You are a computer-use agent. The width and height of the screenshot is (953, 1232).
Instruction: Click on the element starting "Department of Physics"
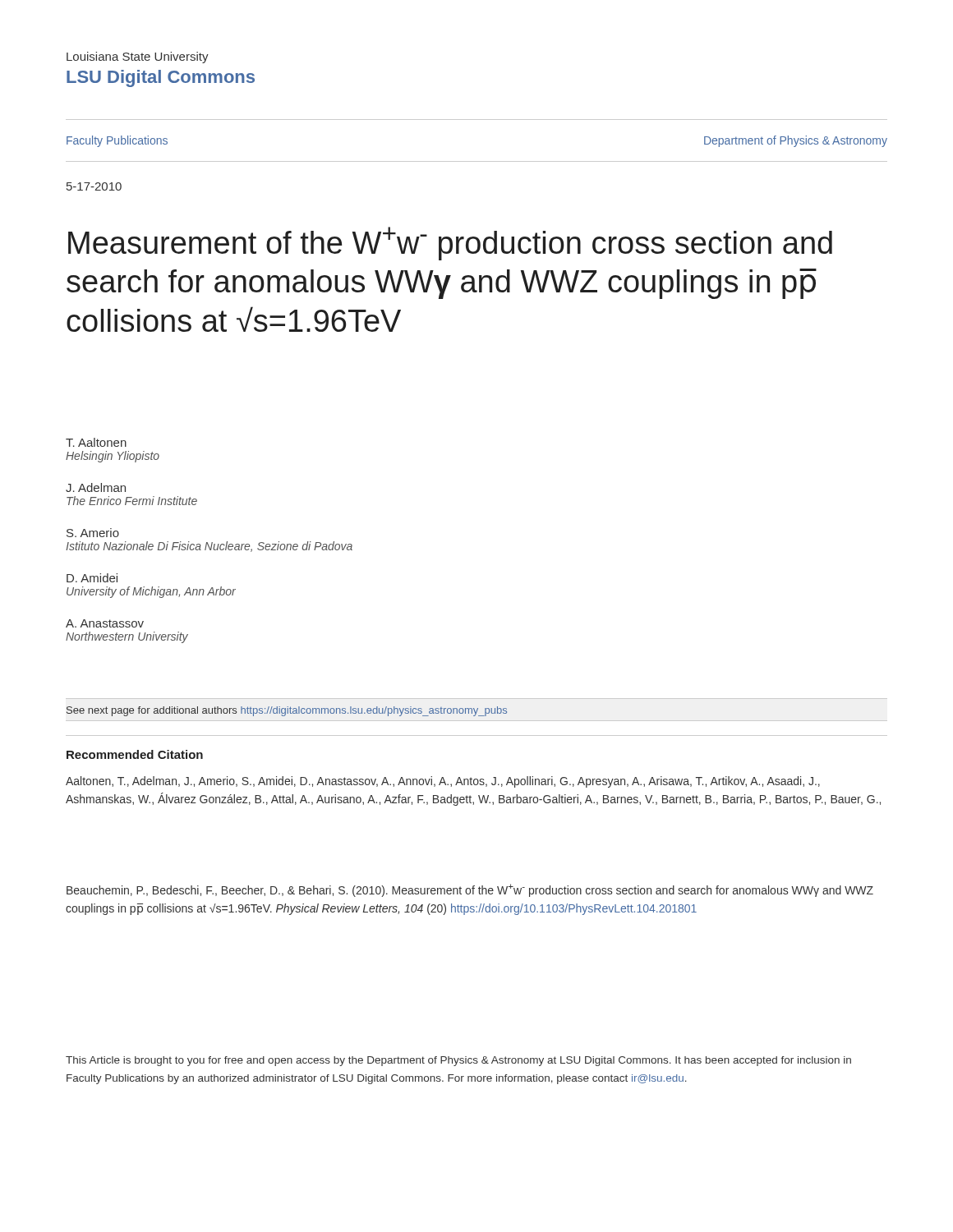pos(795,140)
